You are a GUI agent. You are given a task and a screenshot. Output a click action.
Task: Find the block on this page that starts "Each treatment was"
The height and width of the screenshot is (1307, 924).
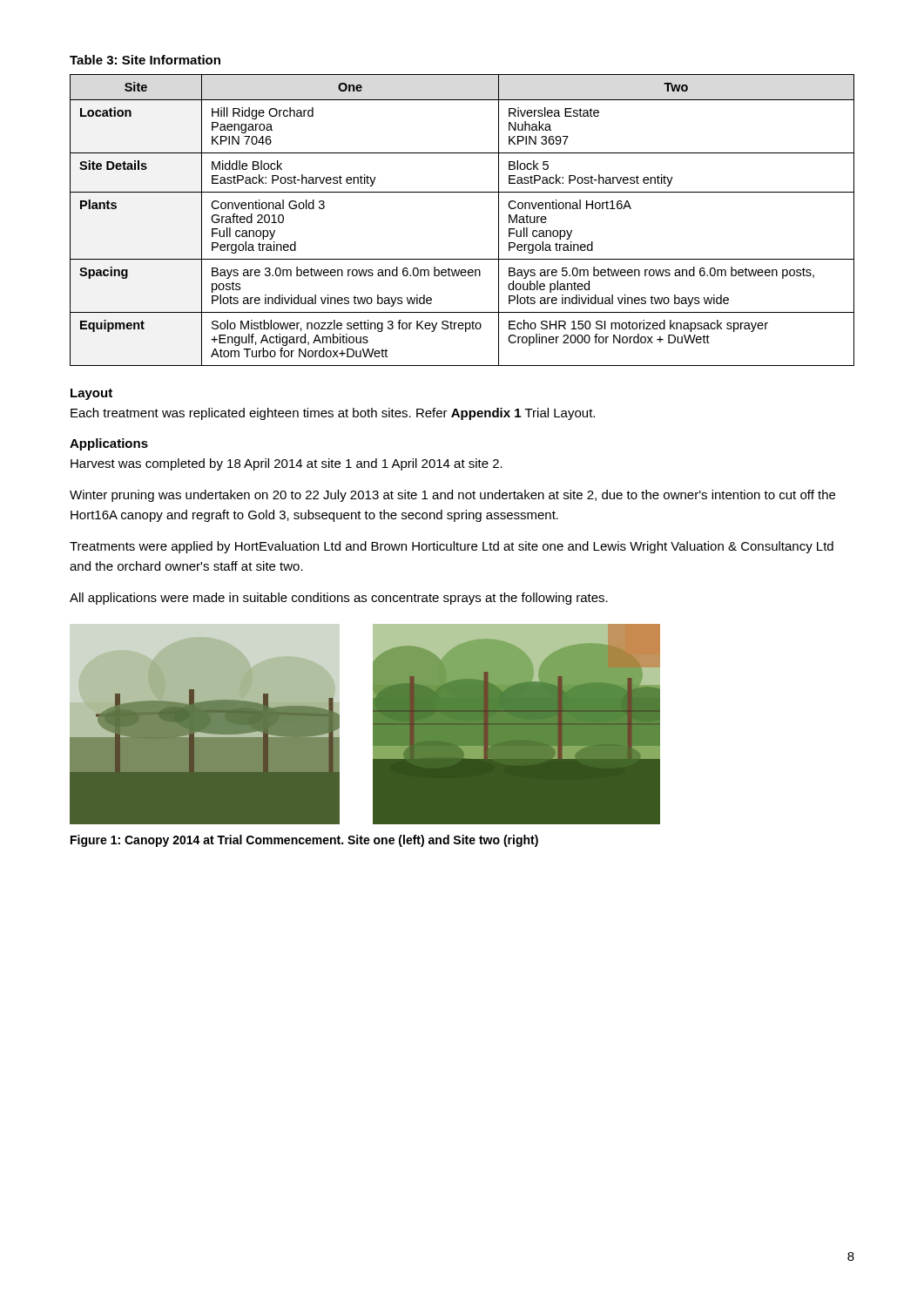[333, 413]
